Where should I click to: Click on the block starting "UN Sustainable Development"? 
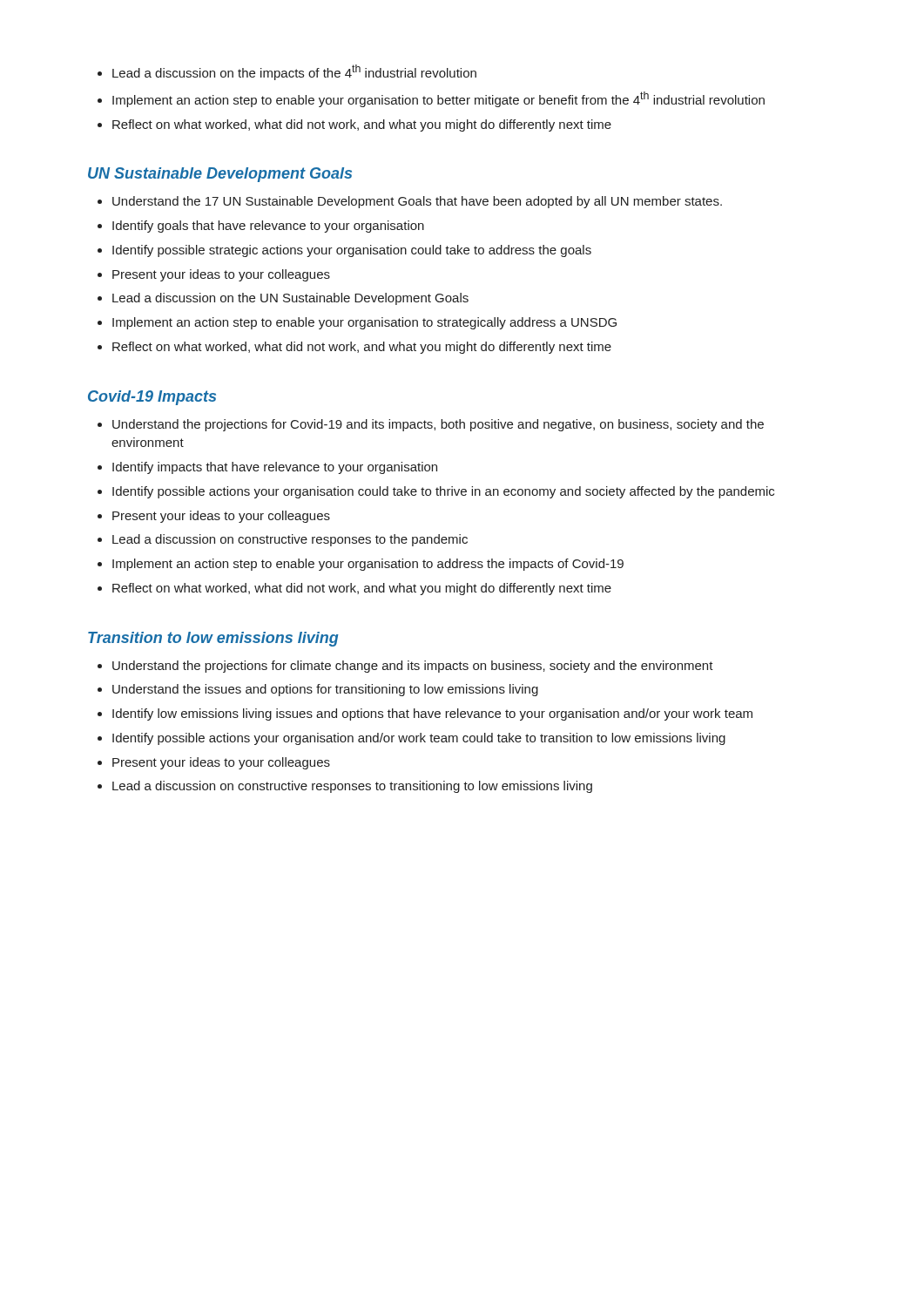click(220, 174)
